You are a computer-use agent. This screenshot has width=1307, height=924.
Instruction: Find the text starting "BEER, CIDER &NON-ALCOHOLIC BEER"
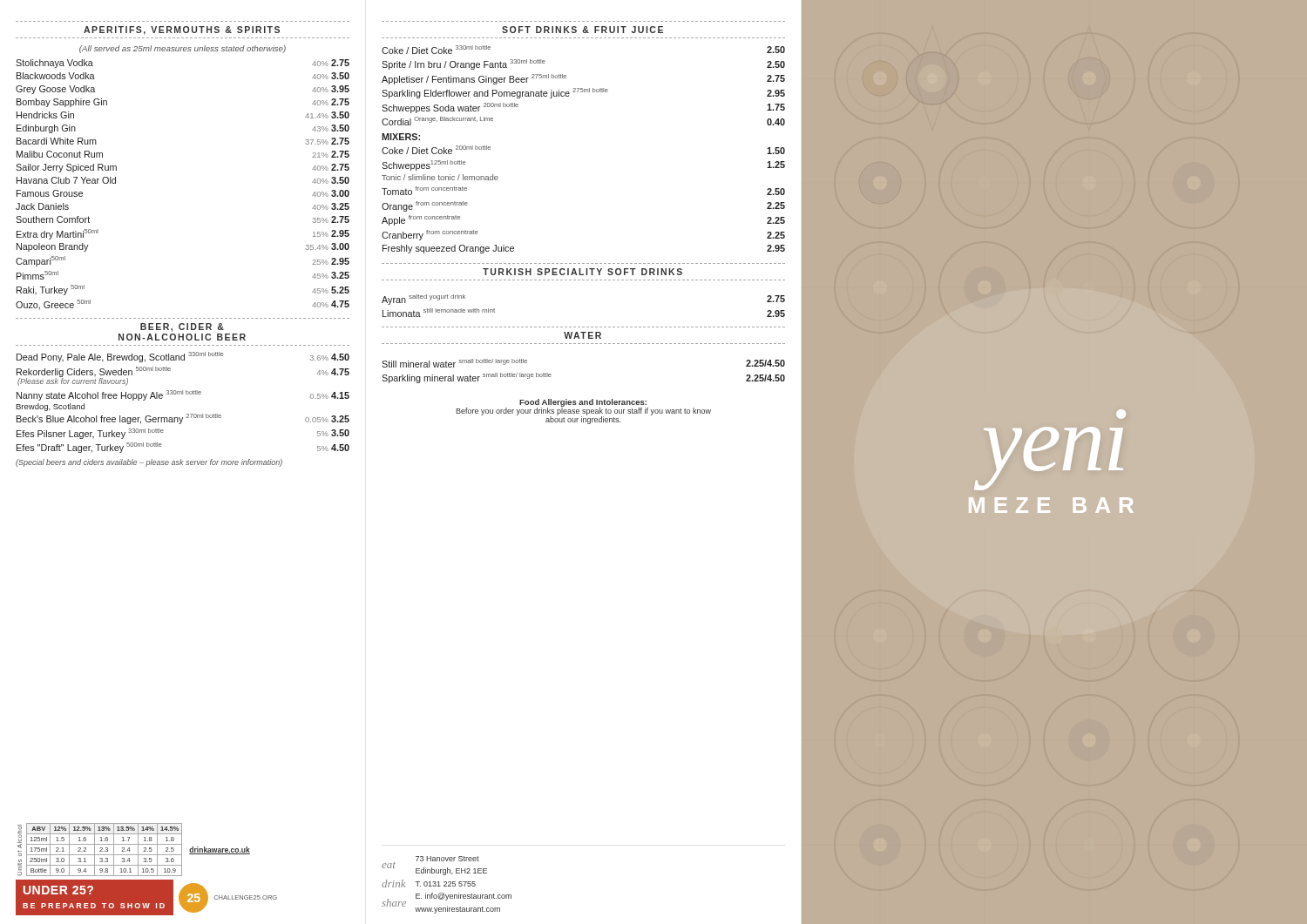click(x=183, y=332)
